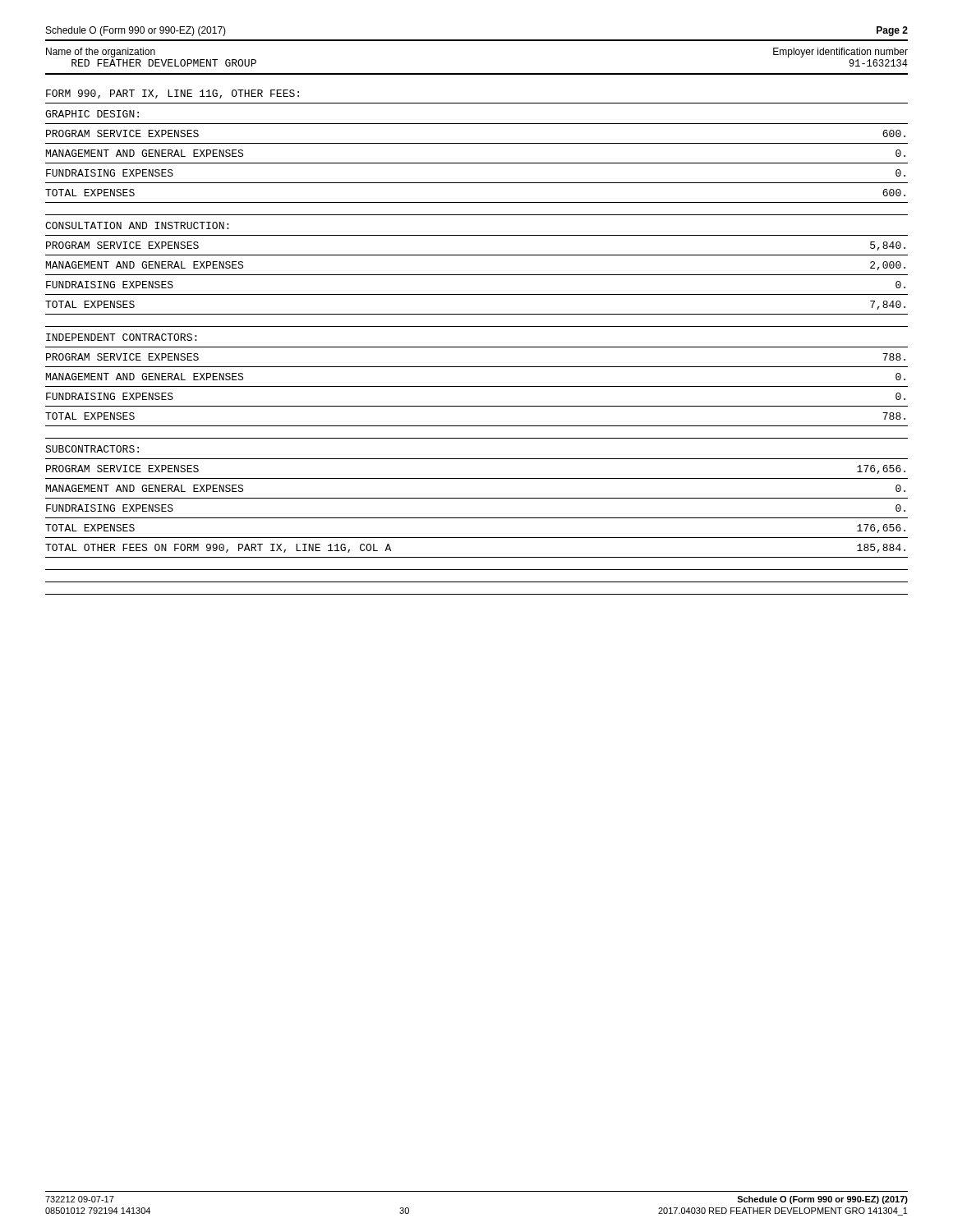
Task: Find "PROGRAM SERVICE EXPENSES 176,656." on this page
Action: [476, 469]
